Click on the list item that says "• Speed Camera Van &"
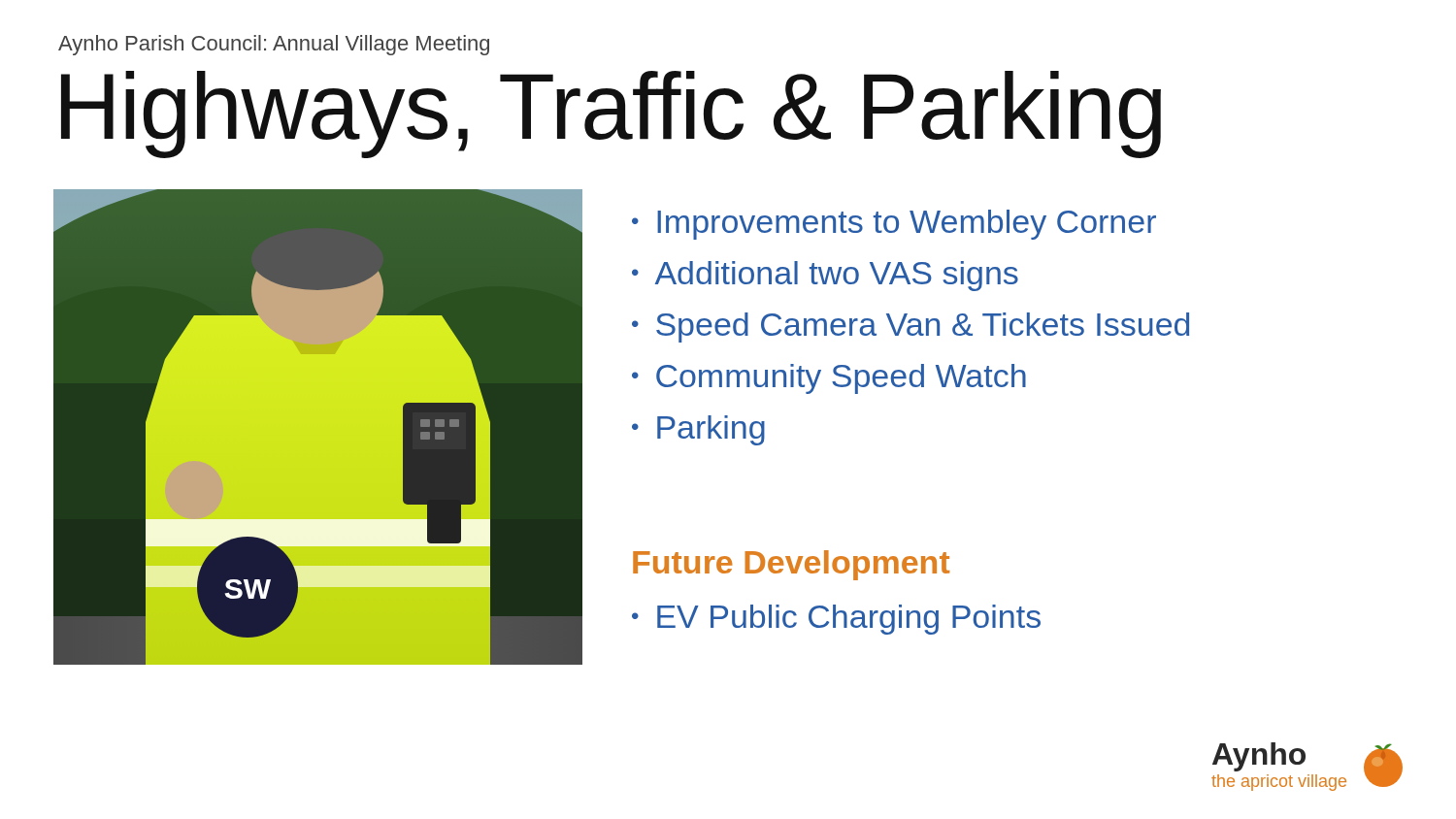This screenshot has height=819, width=1456. [x=911, y=325]
